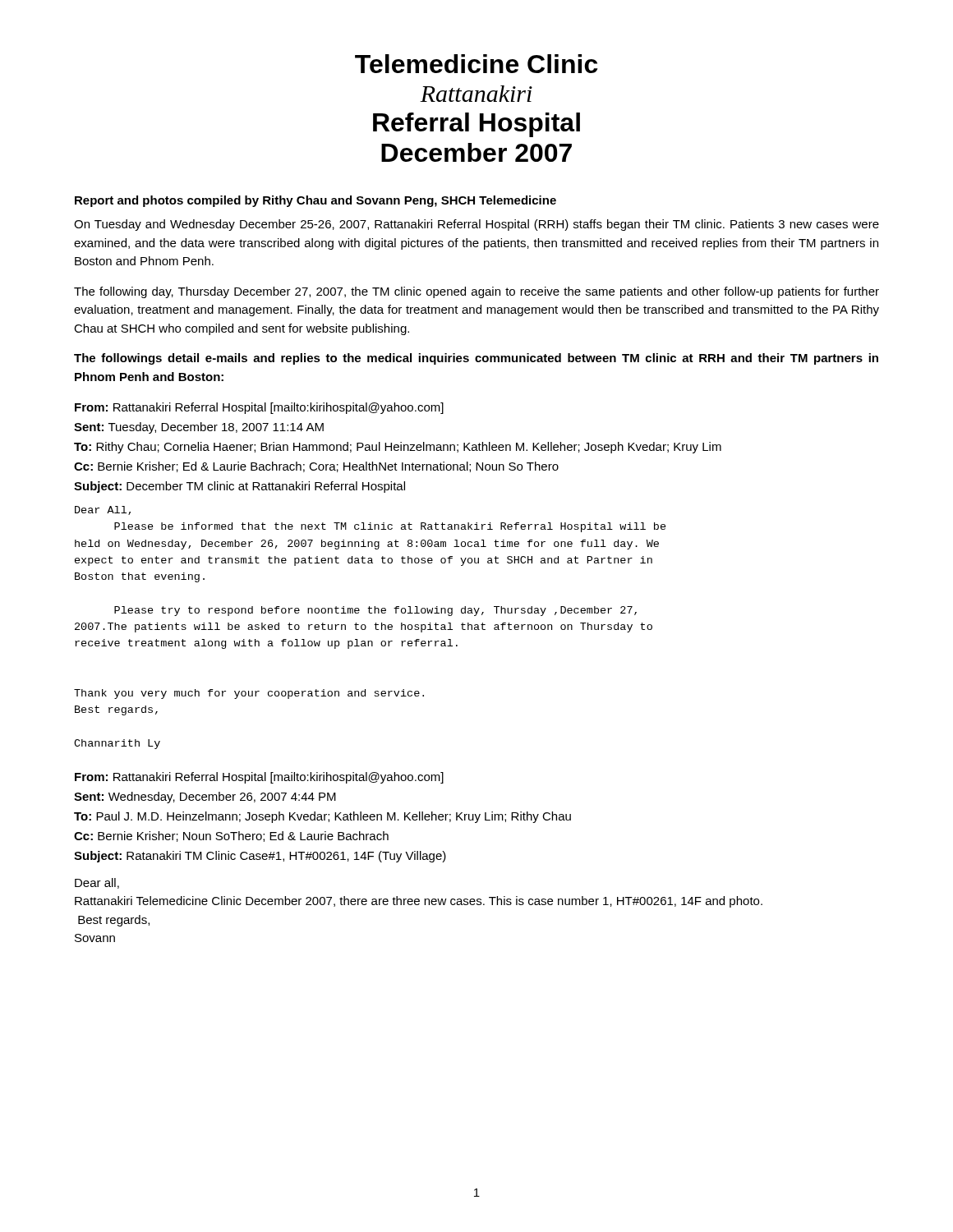This screenshot has width=953, height=1232.
Task: Point to the block beginning "Dear all, Rattanakiri Telemedicine Clinic December"
Action: pyautogui.click(x=419, y=910)
